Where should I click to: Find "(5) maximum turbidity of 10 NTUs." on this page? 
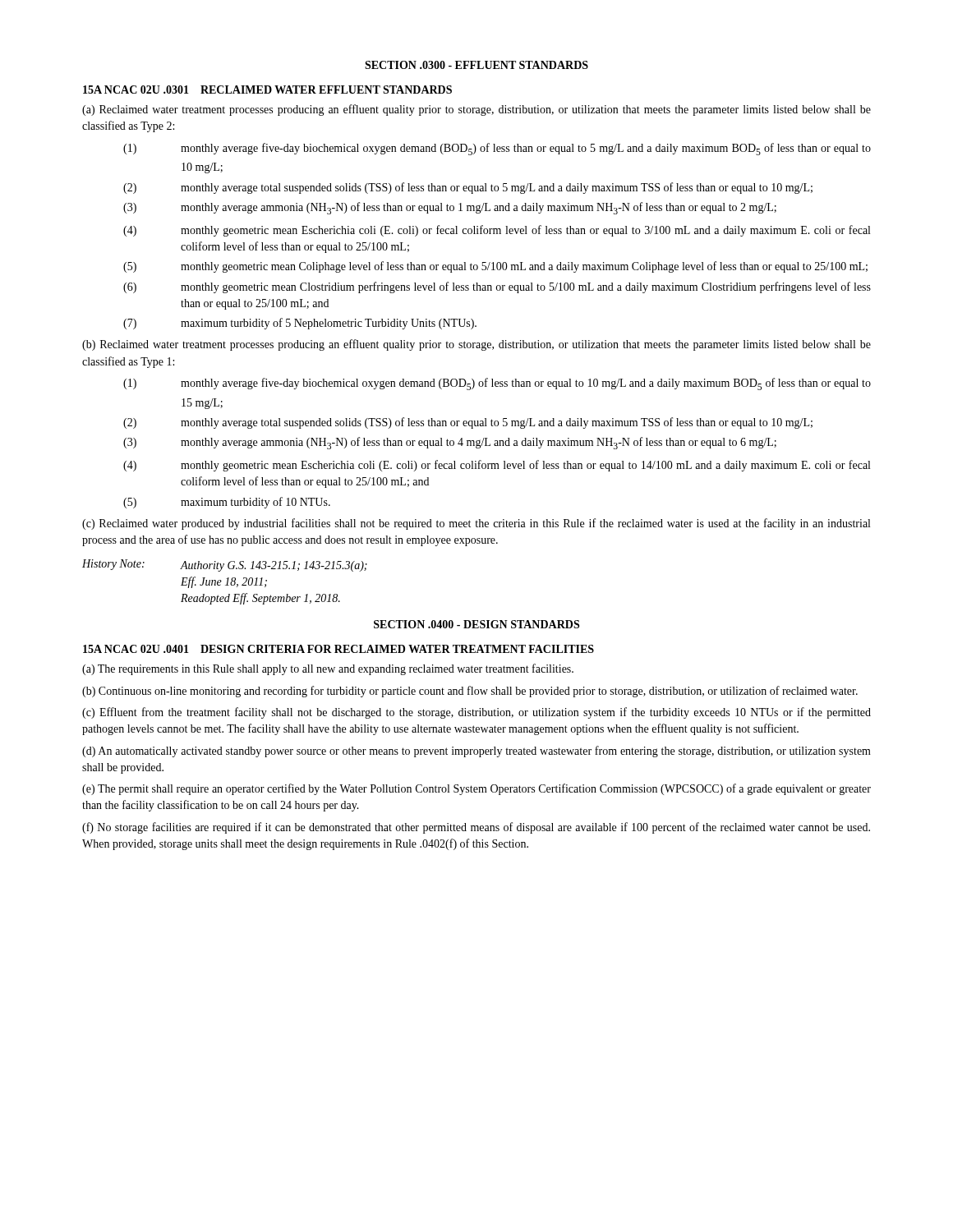(227, 503)
